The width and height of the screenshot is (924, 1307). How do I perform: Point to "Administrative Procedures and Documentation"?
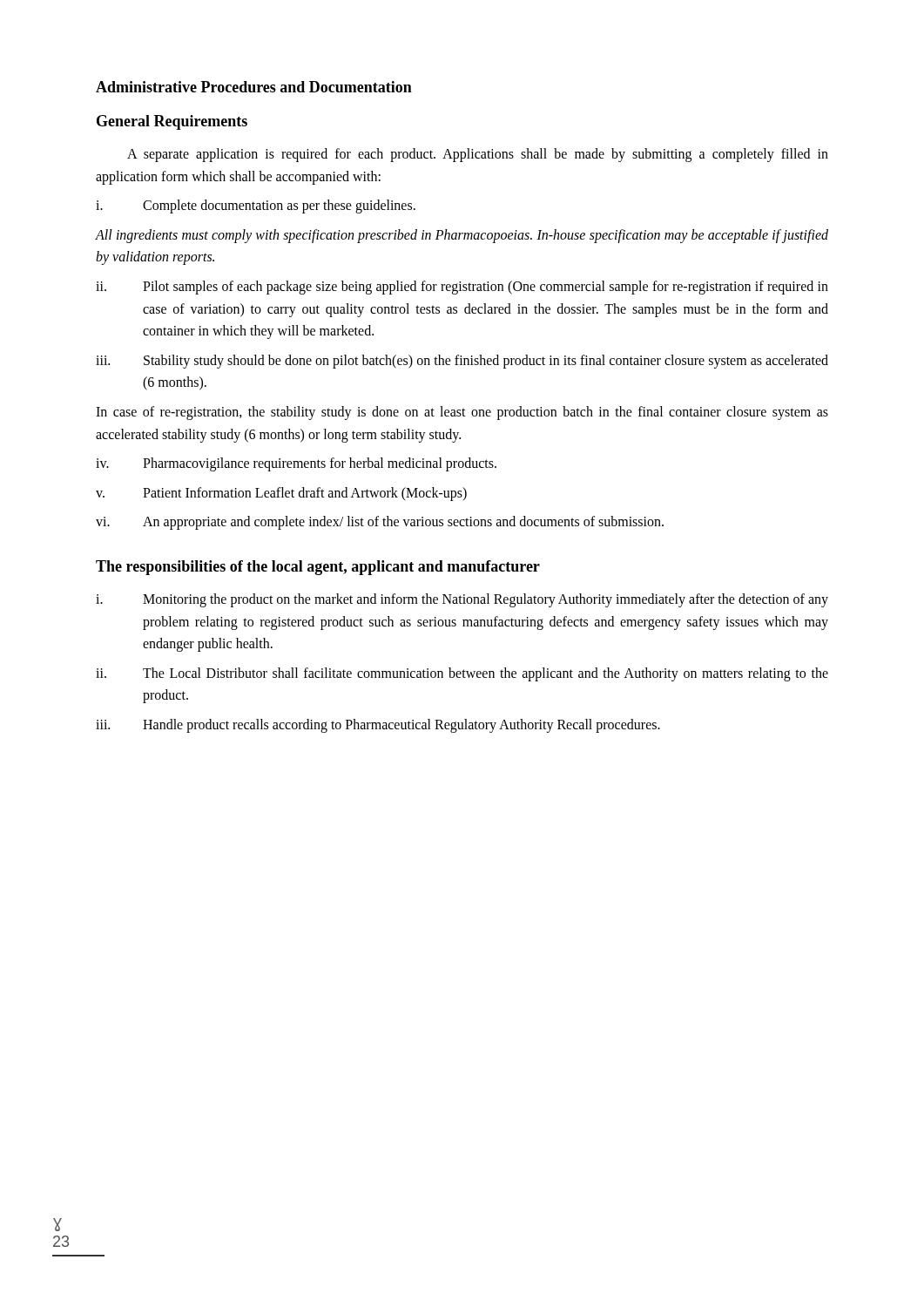[x=254, y=87]
